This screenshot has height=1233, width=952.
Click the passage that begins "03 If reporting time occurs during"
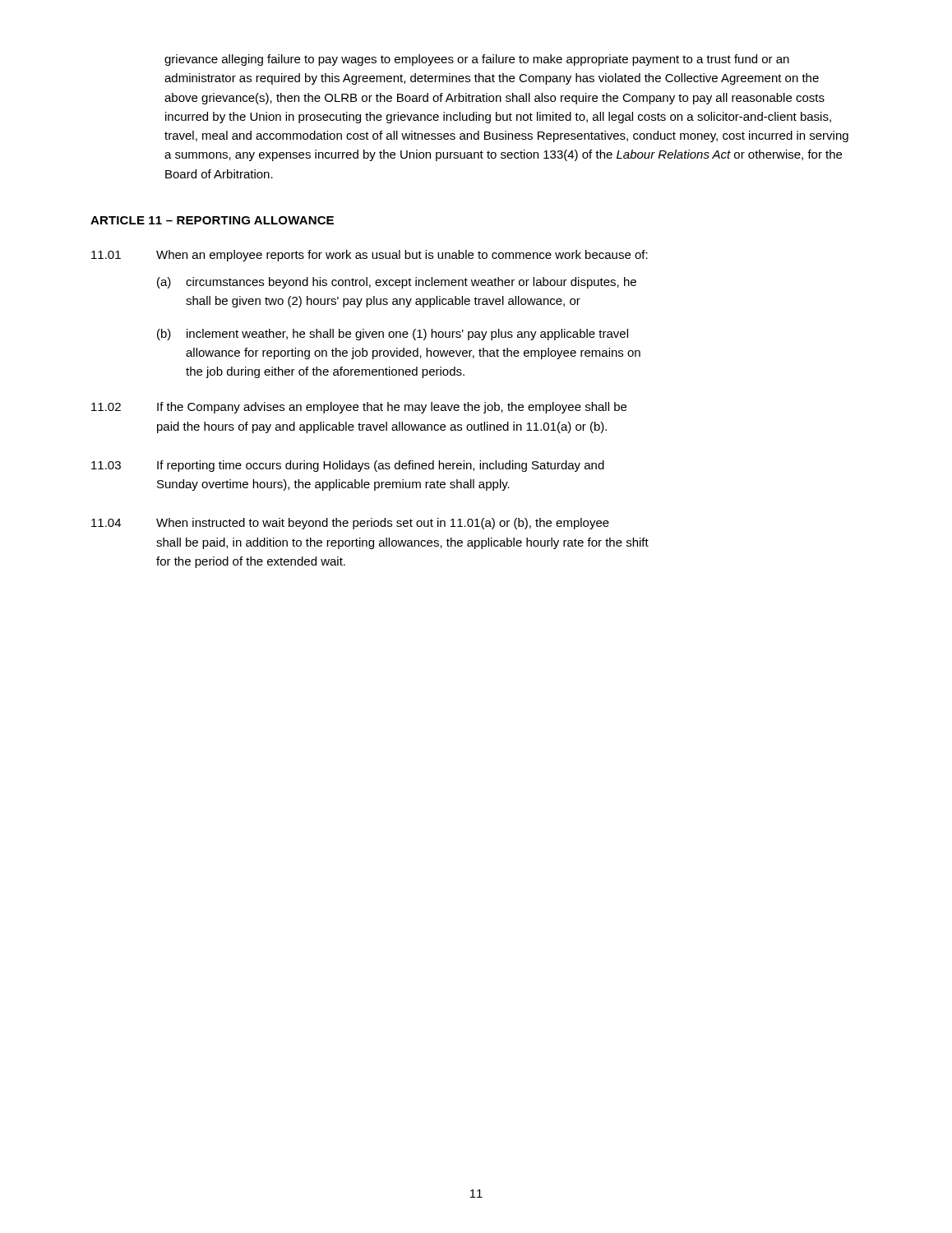pos(484,474)
